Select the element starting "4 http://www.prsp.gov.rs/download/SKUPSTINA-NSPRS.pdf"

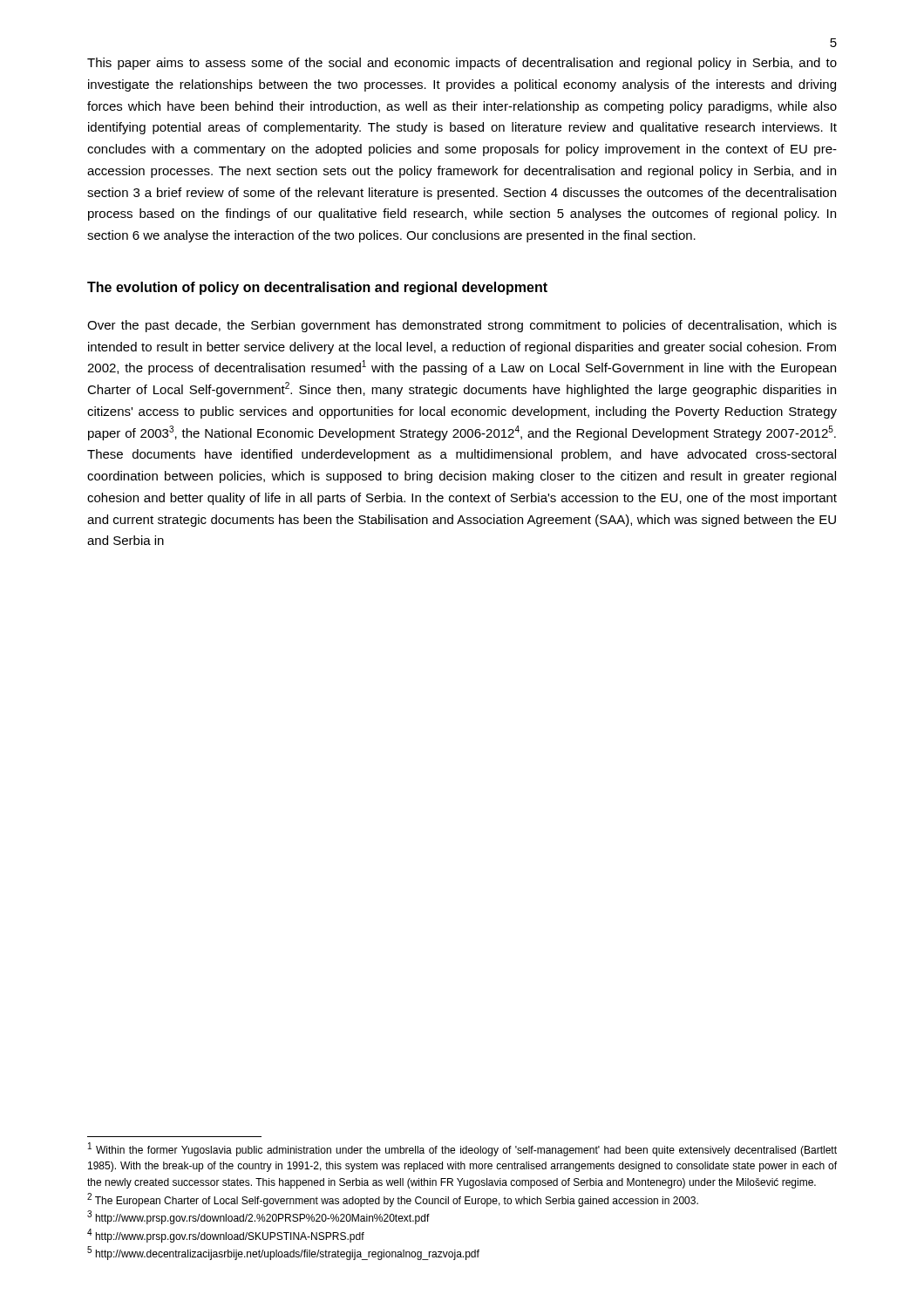[226, 1235]
